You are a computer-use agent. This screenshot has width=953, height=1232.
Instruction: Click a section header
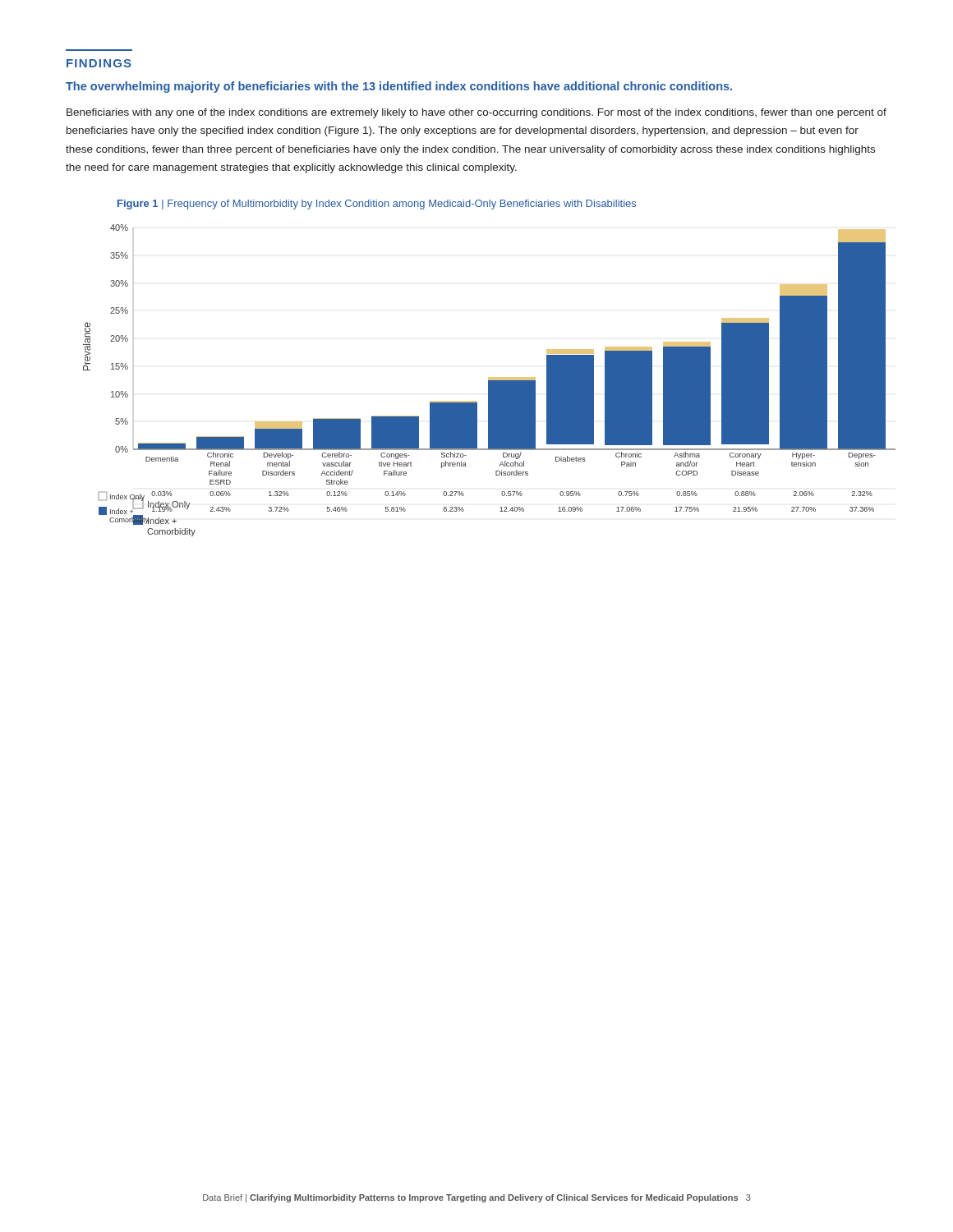[x=99, y=63]
